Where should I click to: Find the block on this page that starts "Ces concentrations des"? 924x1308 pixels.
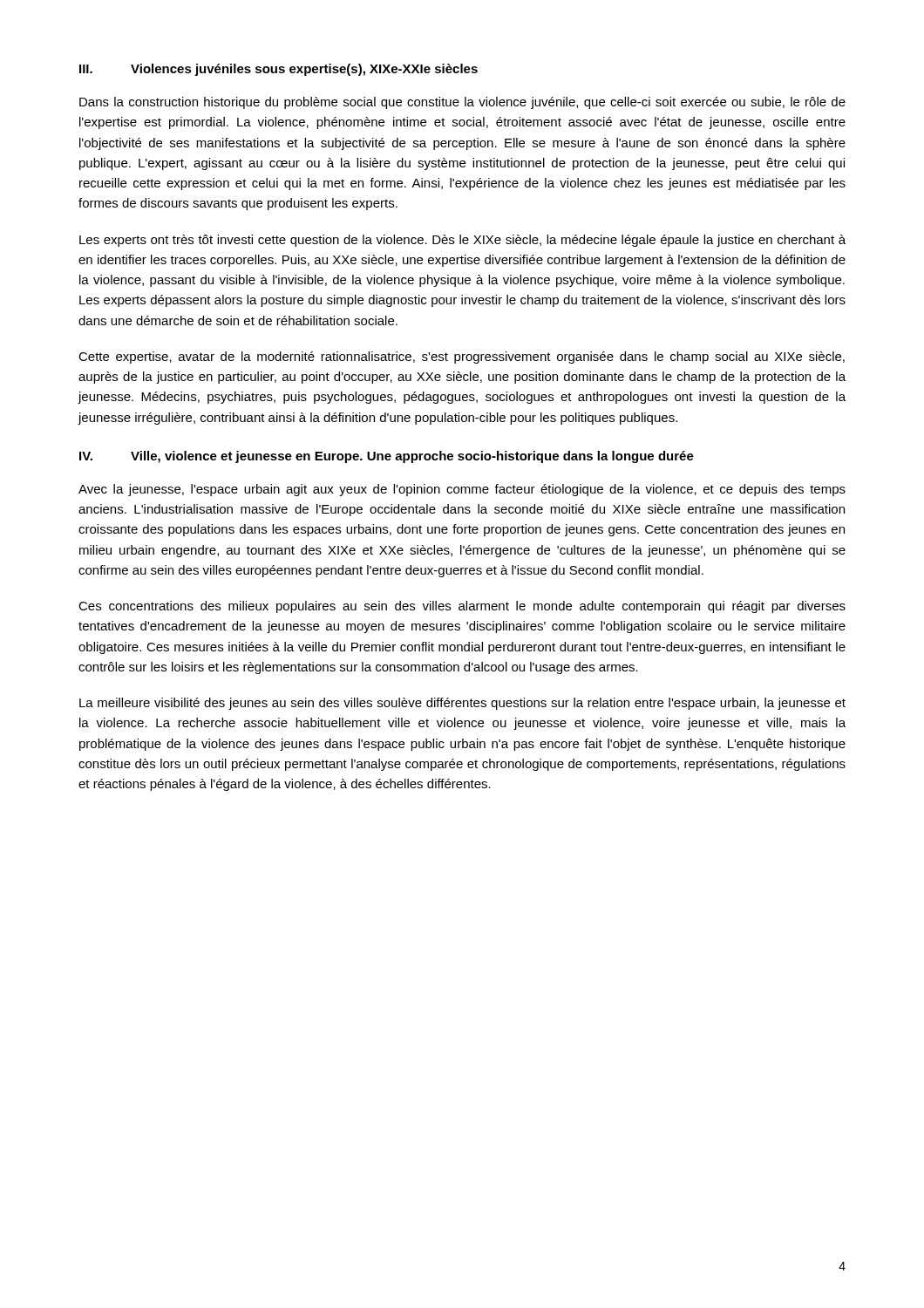click(462, 636)
